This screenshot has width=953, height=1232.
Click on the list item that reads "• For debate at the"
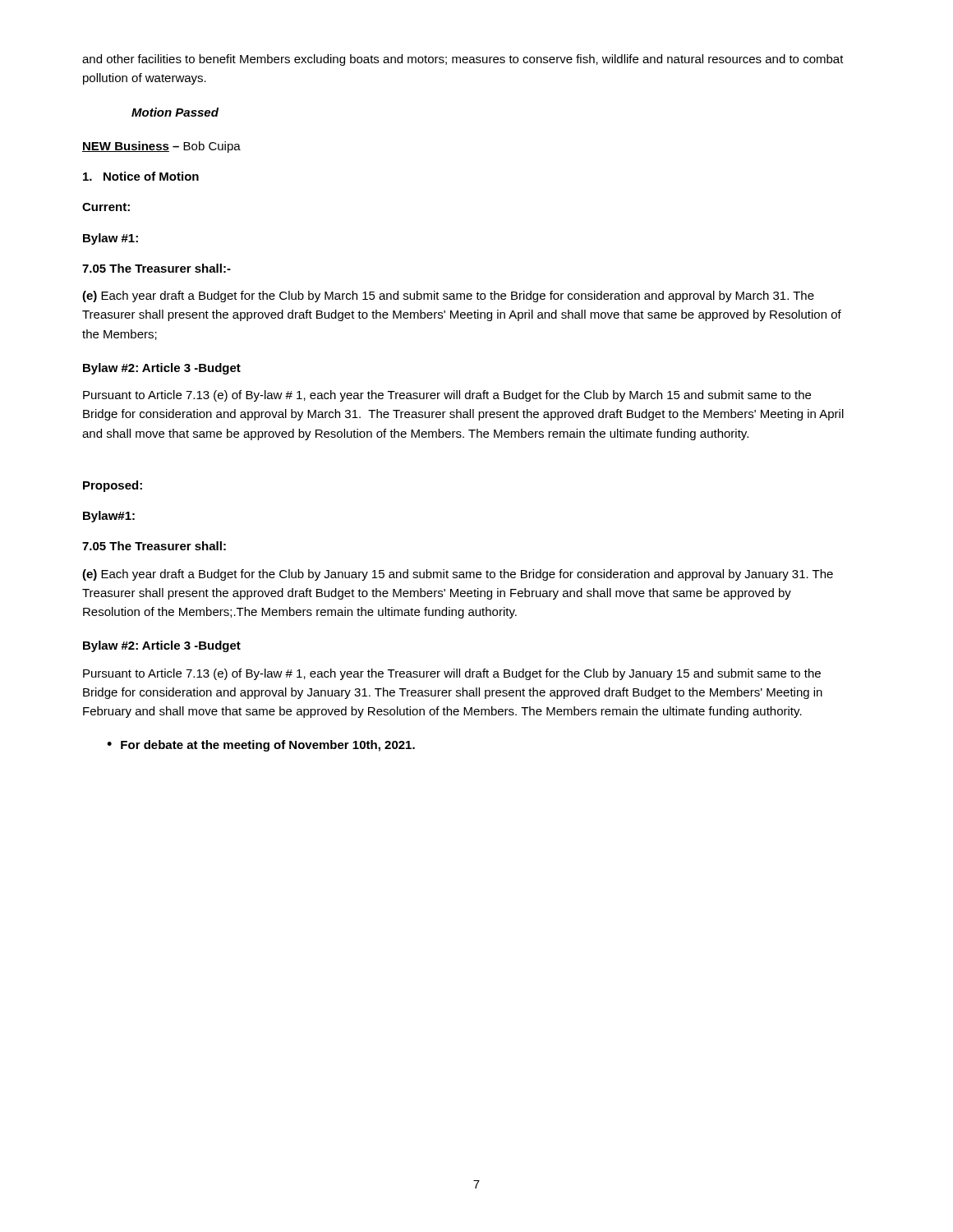click(261, 745)
